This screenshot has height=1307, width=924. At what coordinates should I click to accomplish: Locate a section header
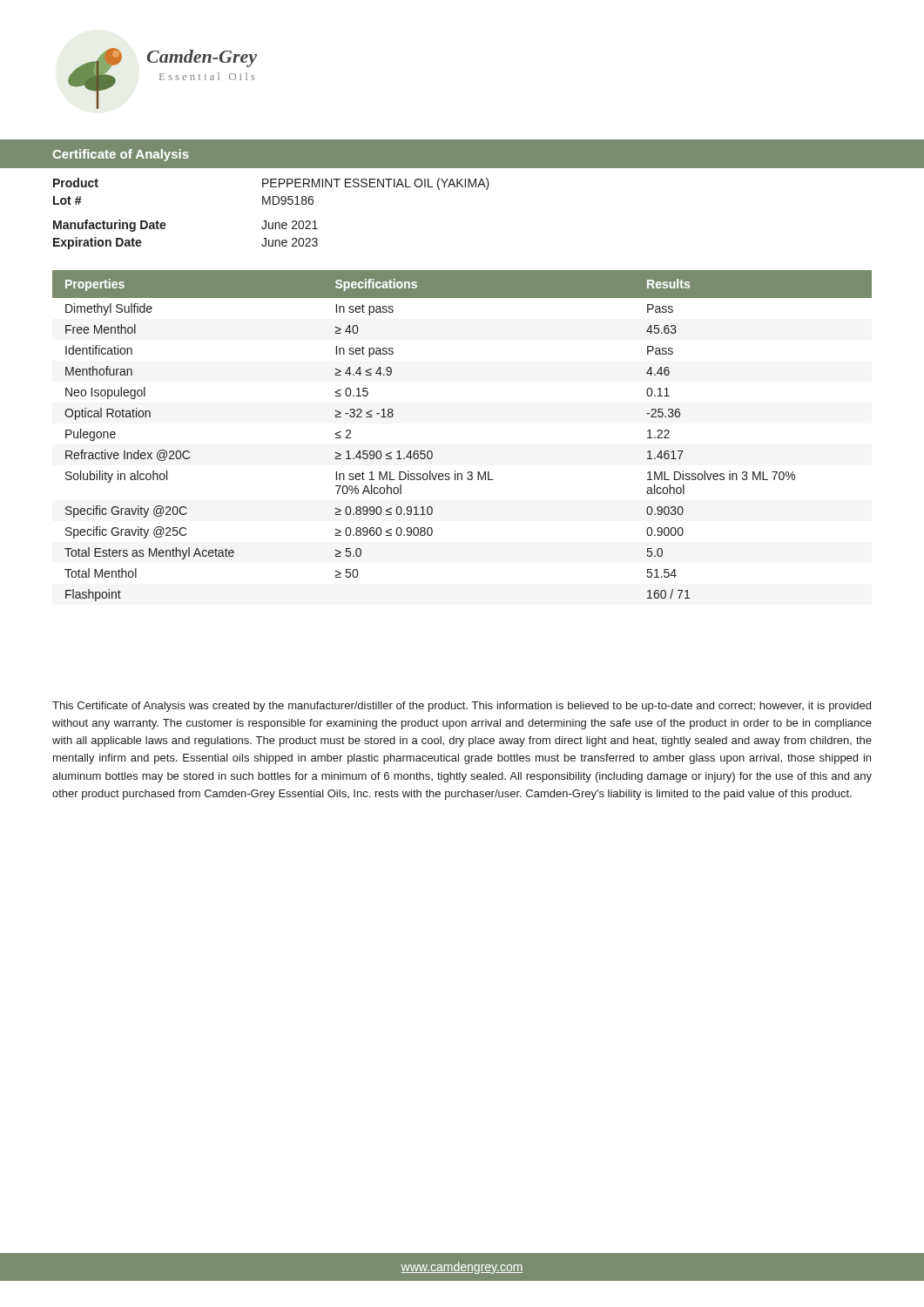coord(121,154)
